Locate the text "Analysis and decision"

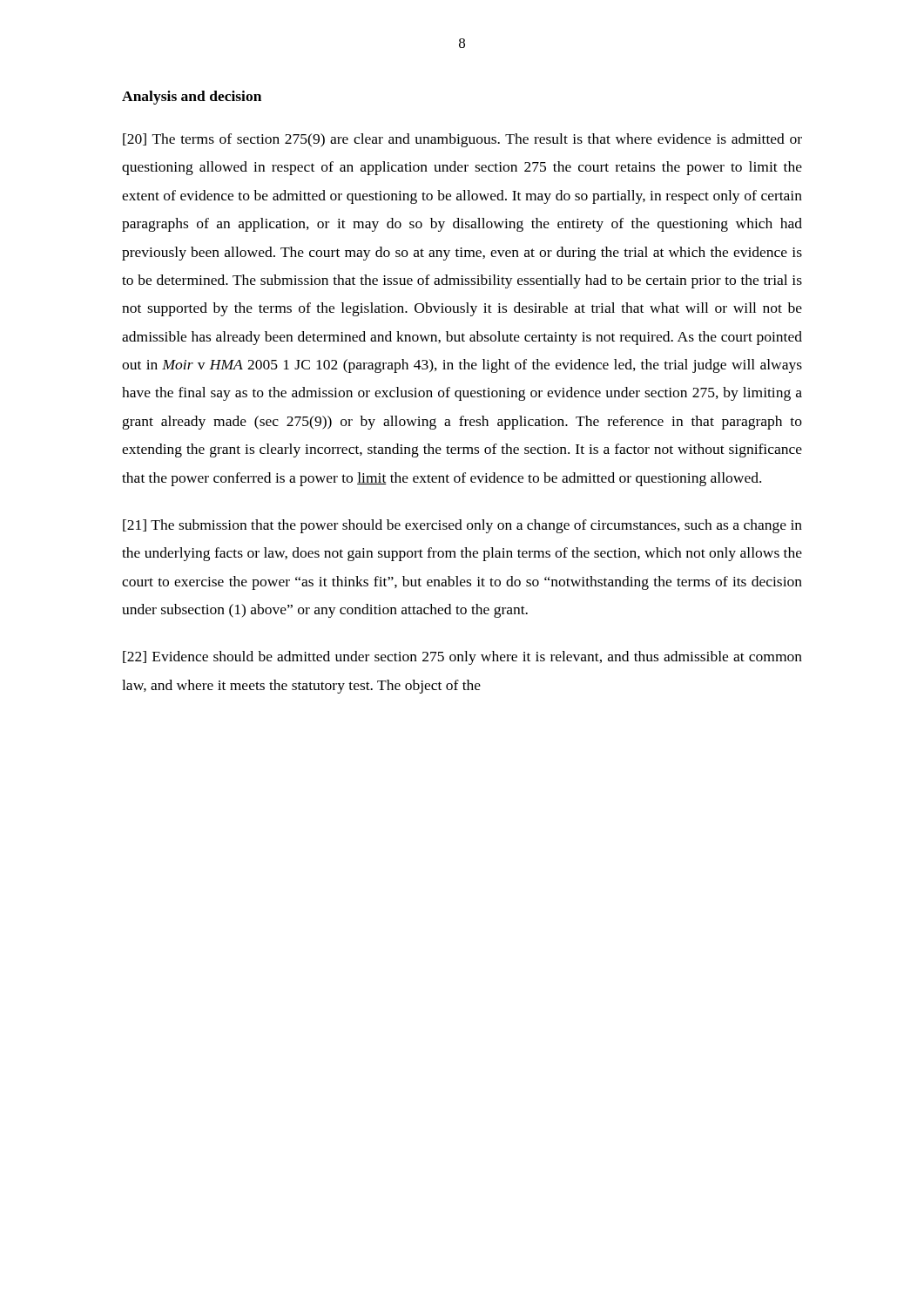192,96
